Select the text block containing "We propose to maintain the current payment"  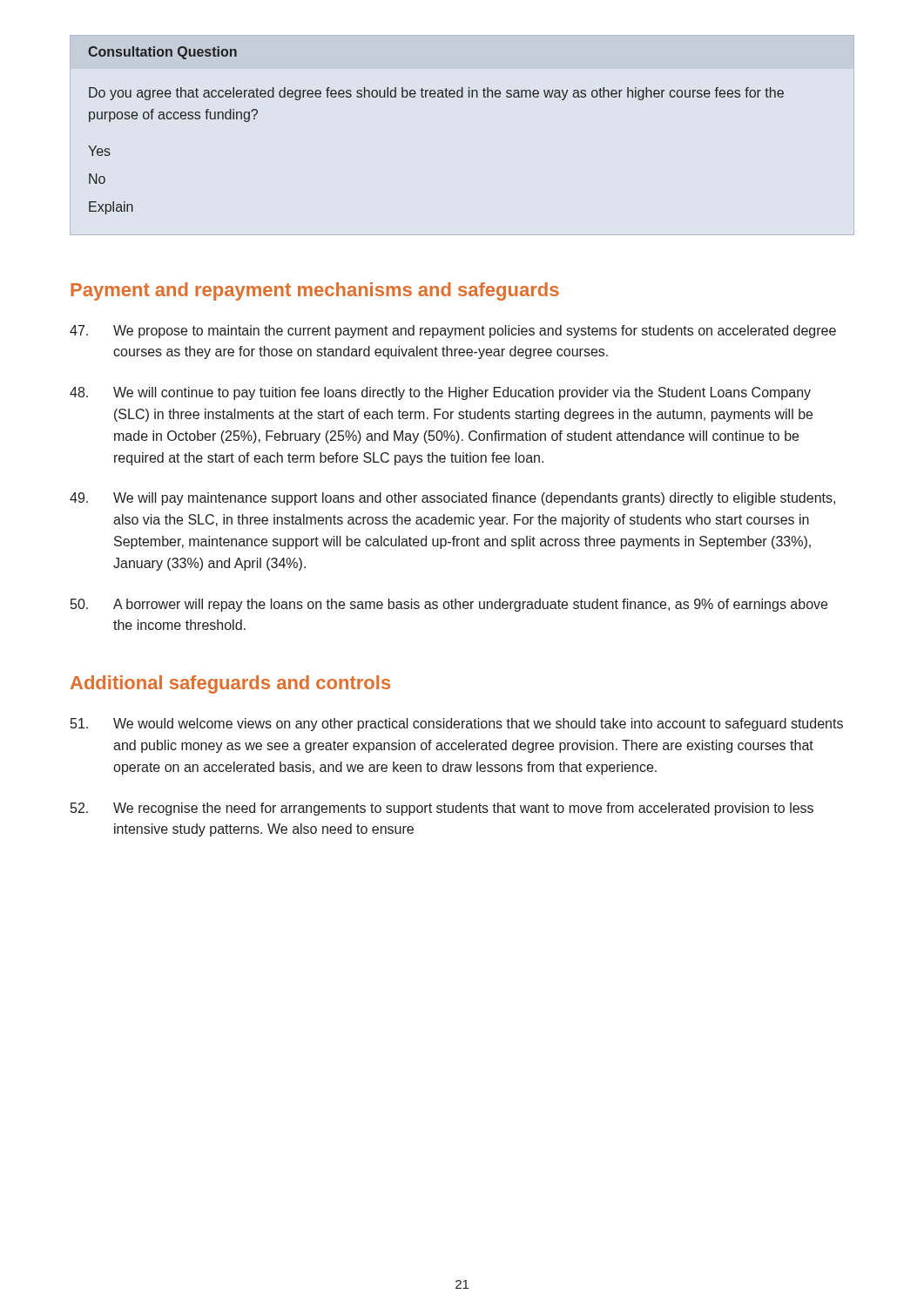coord(460,342)
